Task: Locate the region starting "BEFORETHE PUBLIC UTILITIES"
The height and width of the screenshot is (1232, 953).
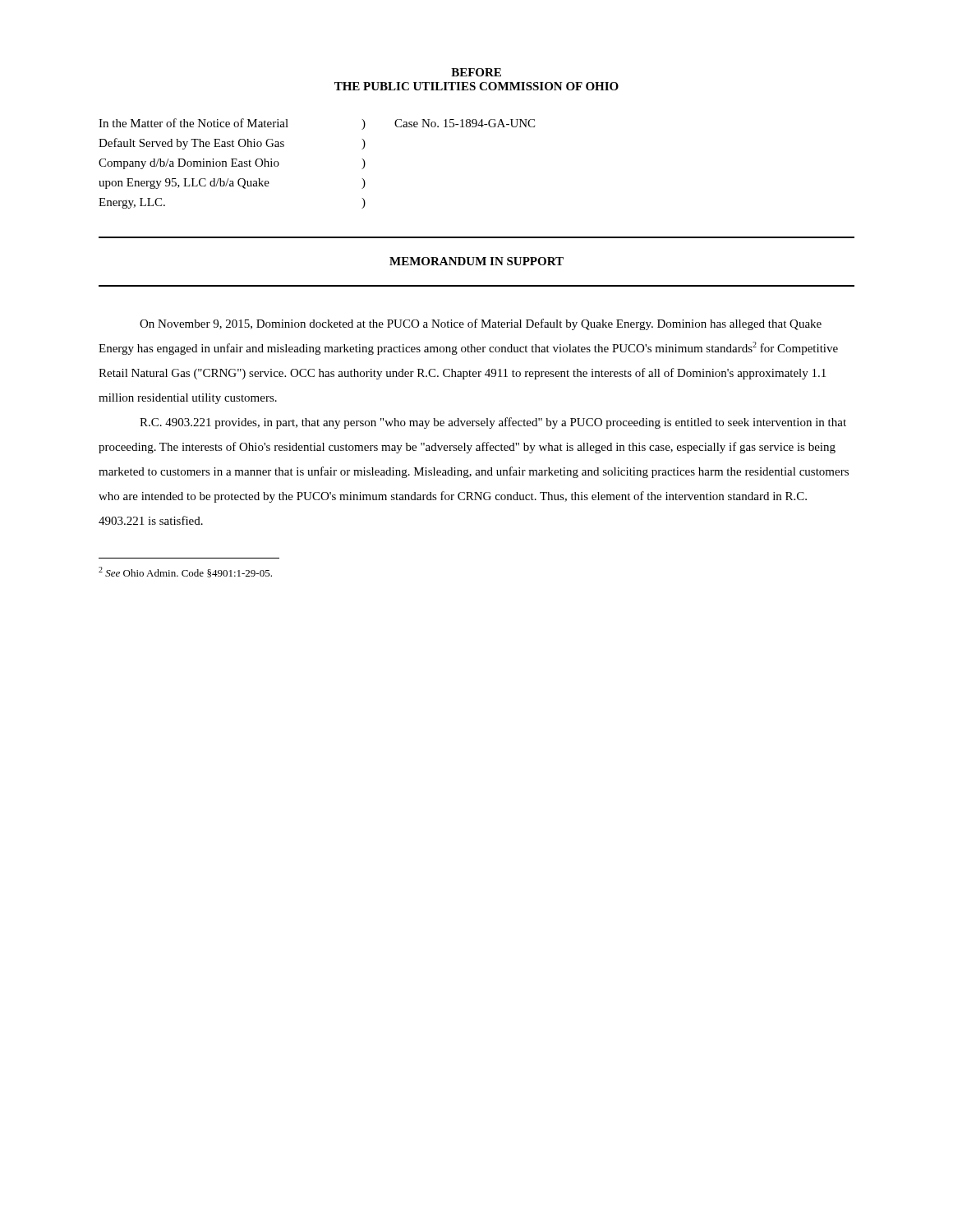Action: [476, 79]
